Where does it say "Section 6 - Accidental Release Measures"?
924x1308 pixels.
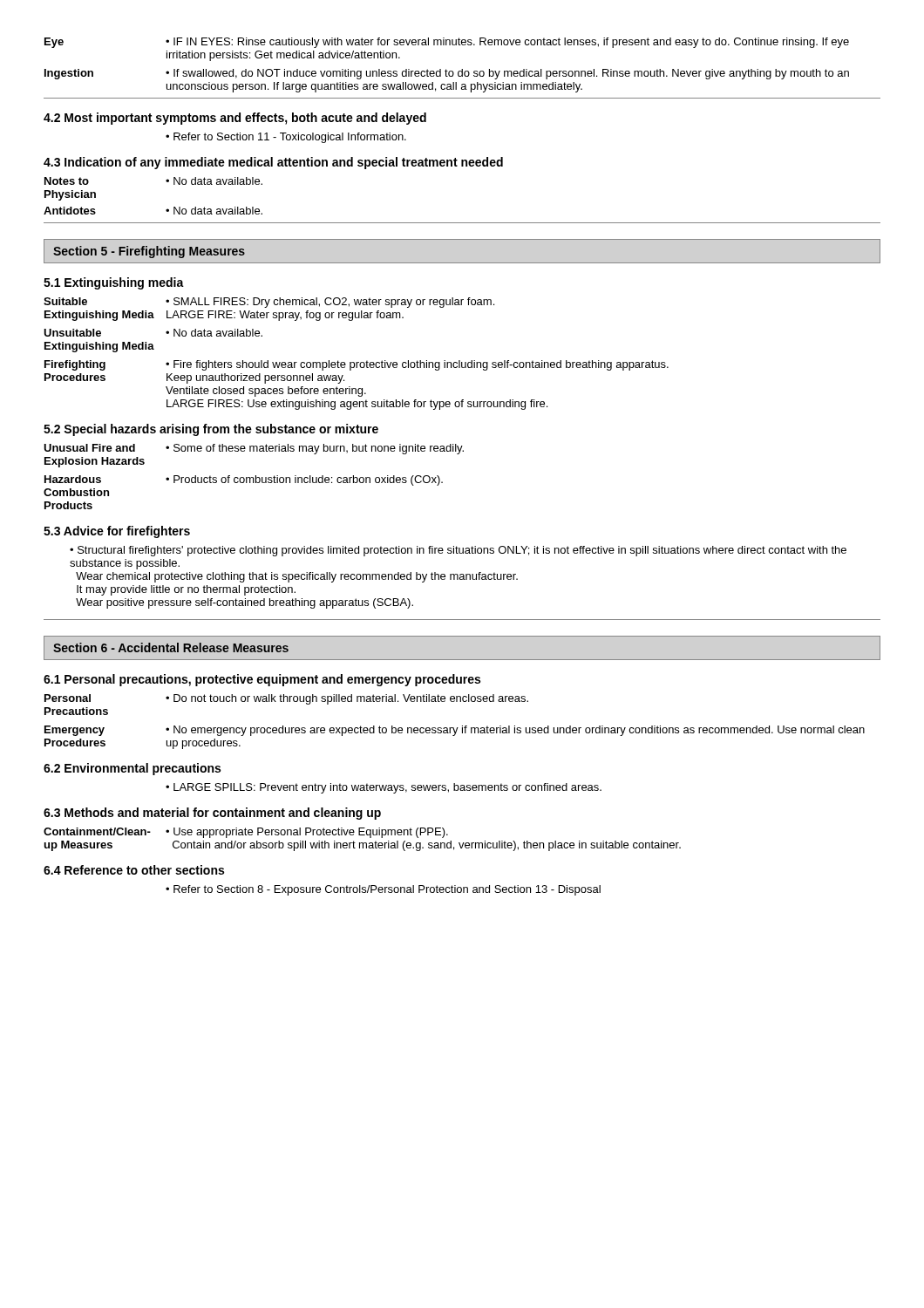pyautogui.click(x=171, y=648)
